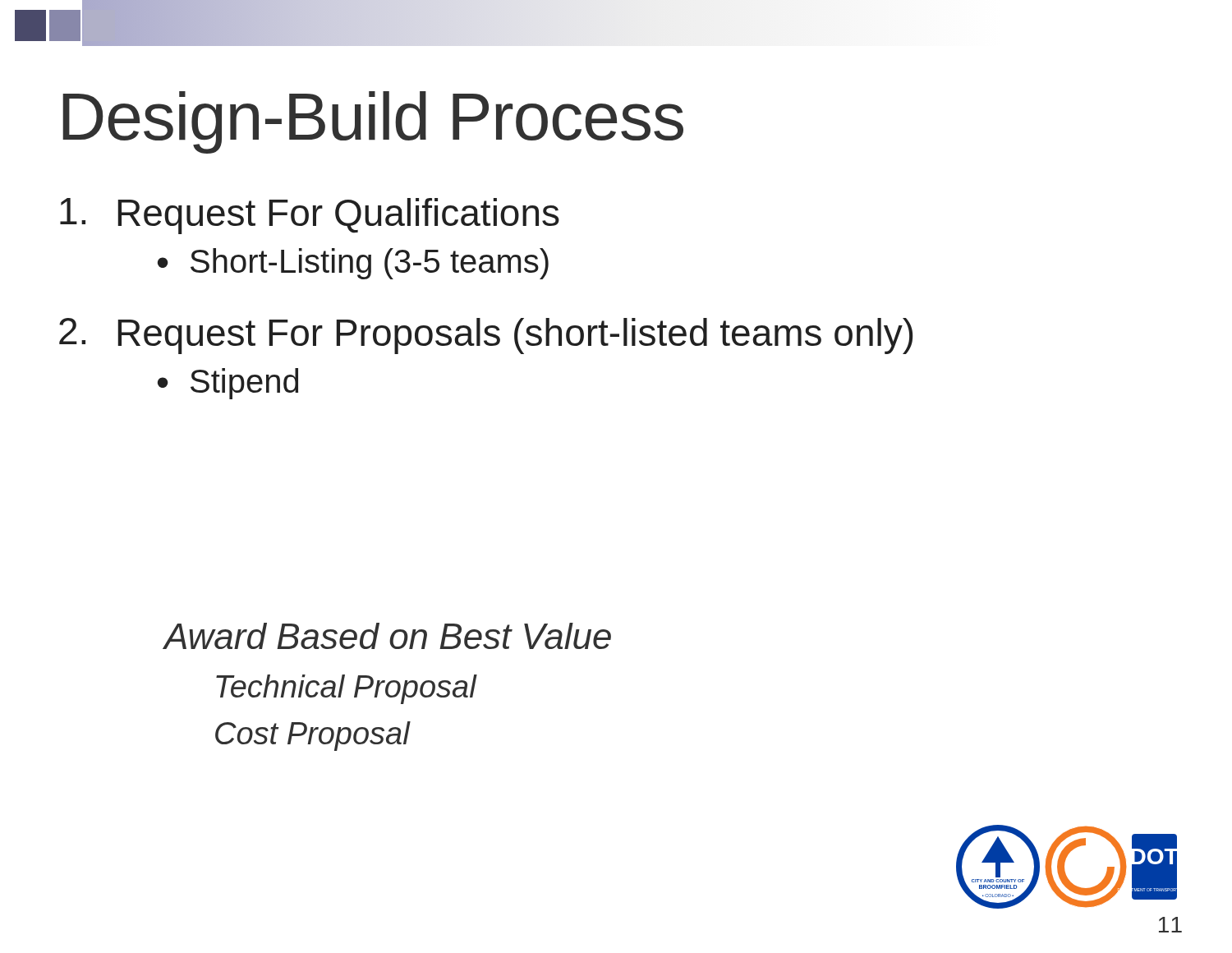Find the logo
Viewport: 1232px width, 953px height.
coord(1068,867)
